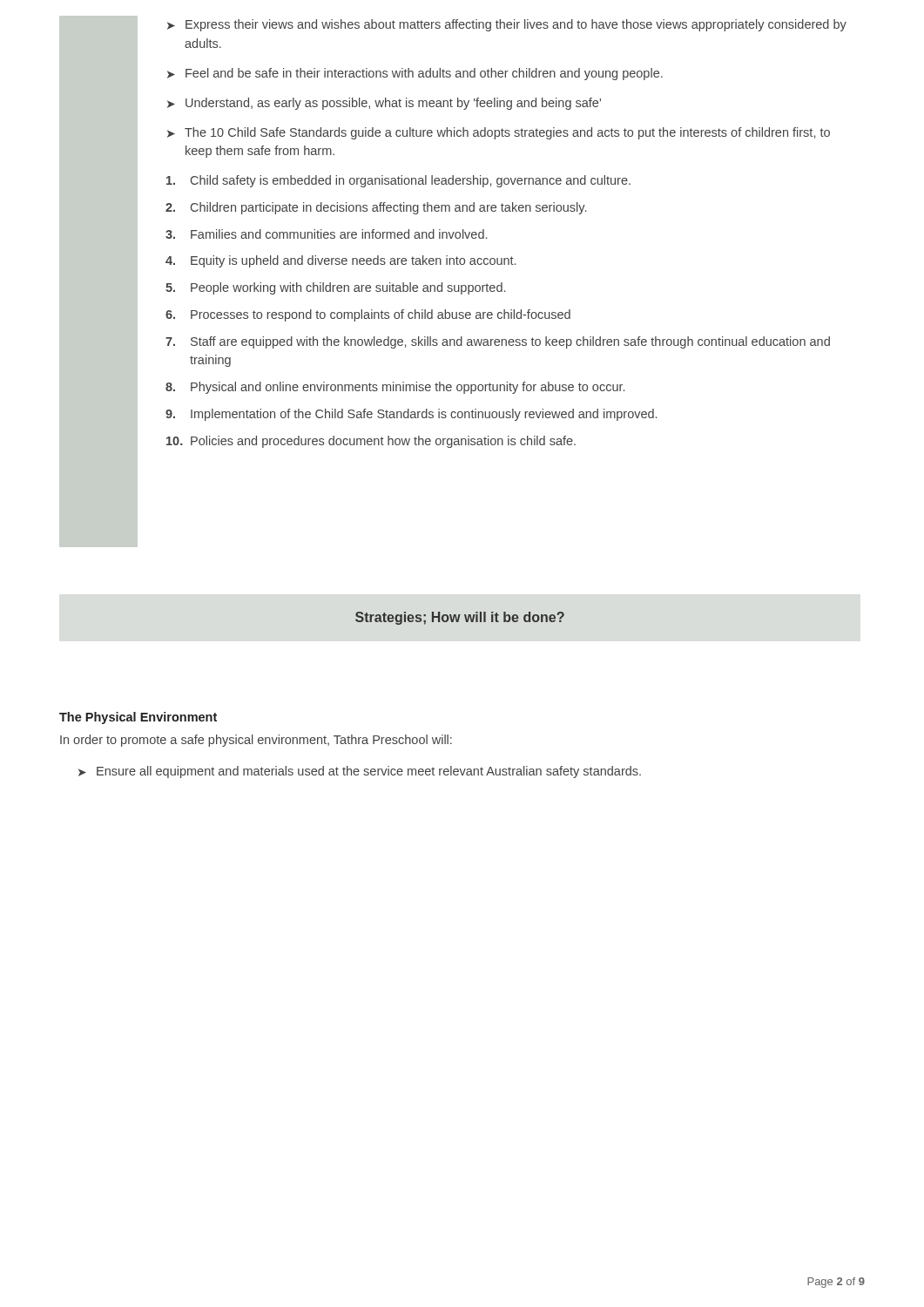Find the list item that reads "5. People working with"
The image size is (924, 1307).
pyautogui.click(x=509, y=288)
